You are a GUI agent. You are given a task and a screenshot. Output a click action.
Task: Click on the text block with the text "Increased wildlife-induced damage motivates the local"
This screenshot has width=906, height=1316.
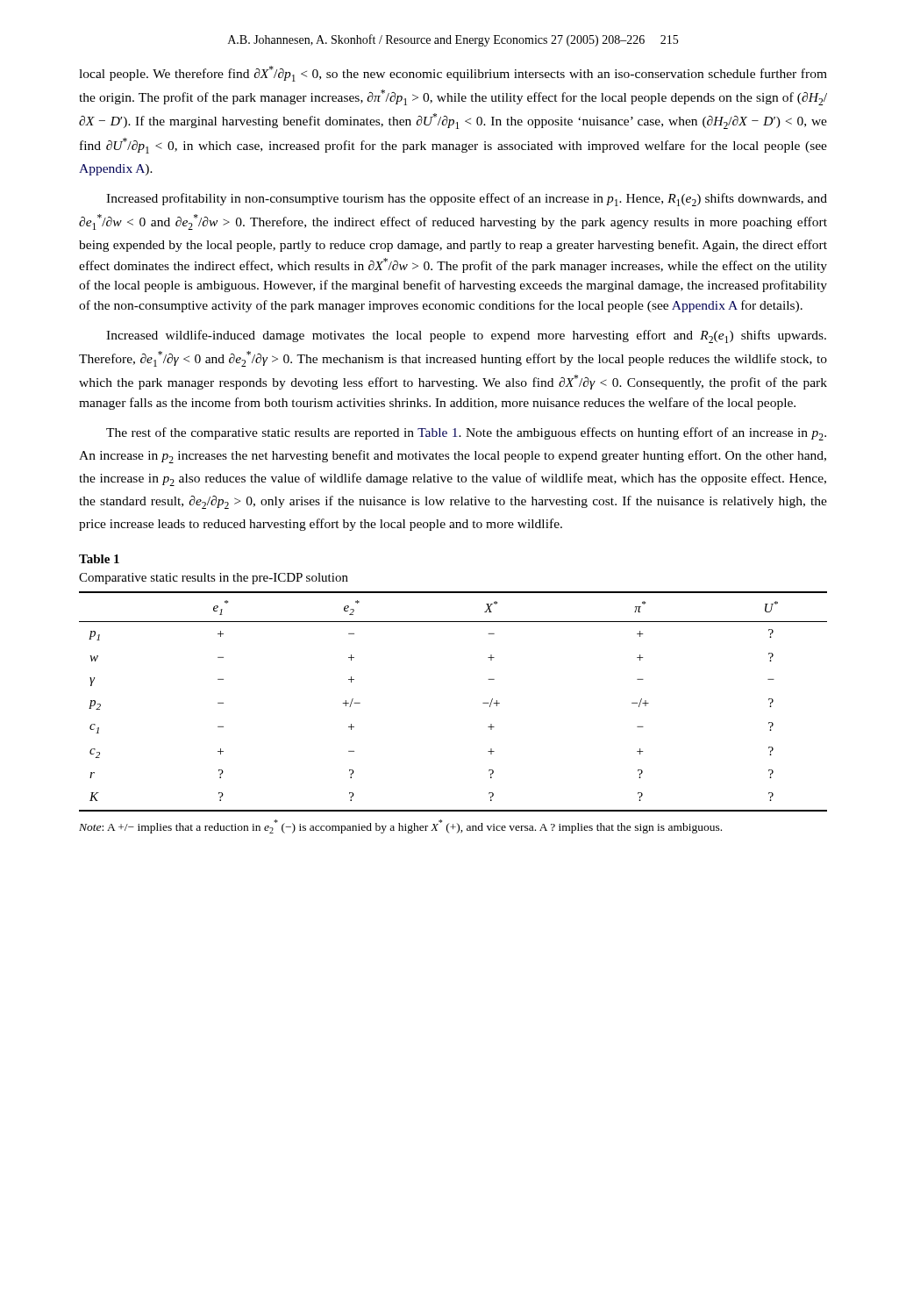click(x=453, y=369)
